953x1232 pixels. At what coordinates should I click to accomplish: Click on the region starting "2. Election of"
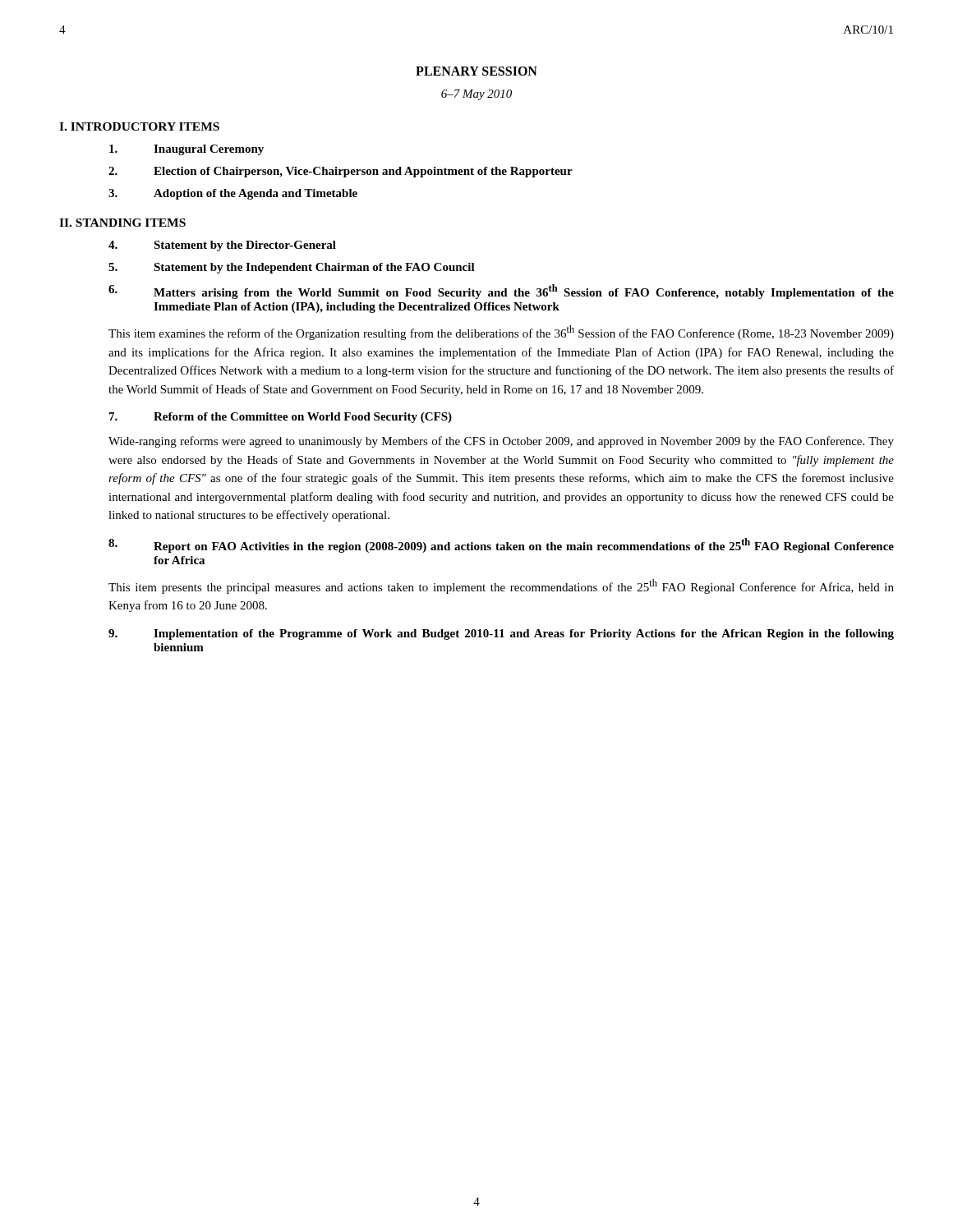coord(501,171)
